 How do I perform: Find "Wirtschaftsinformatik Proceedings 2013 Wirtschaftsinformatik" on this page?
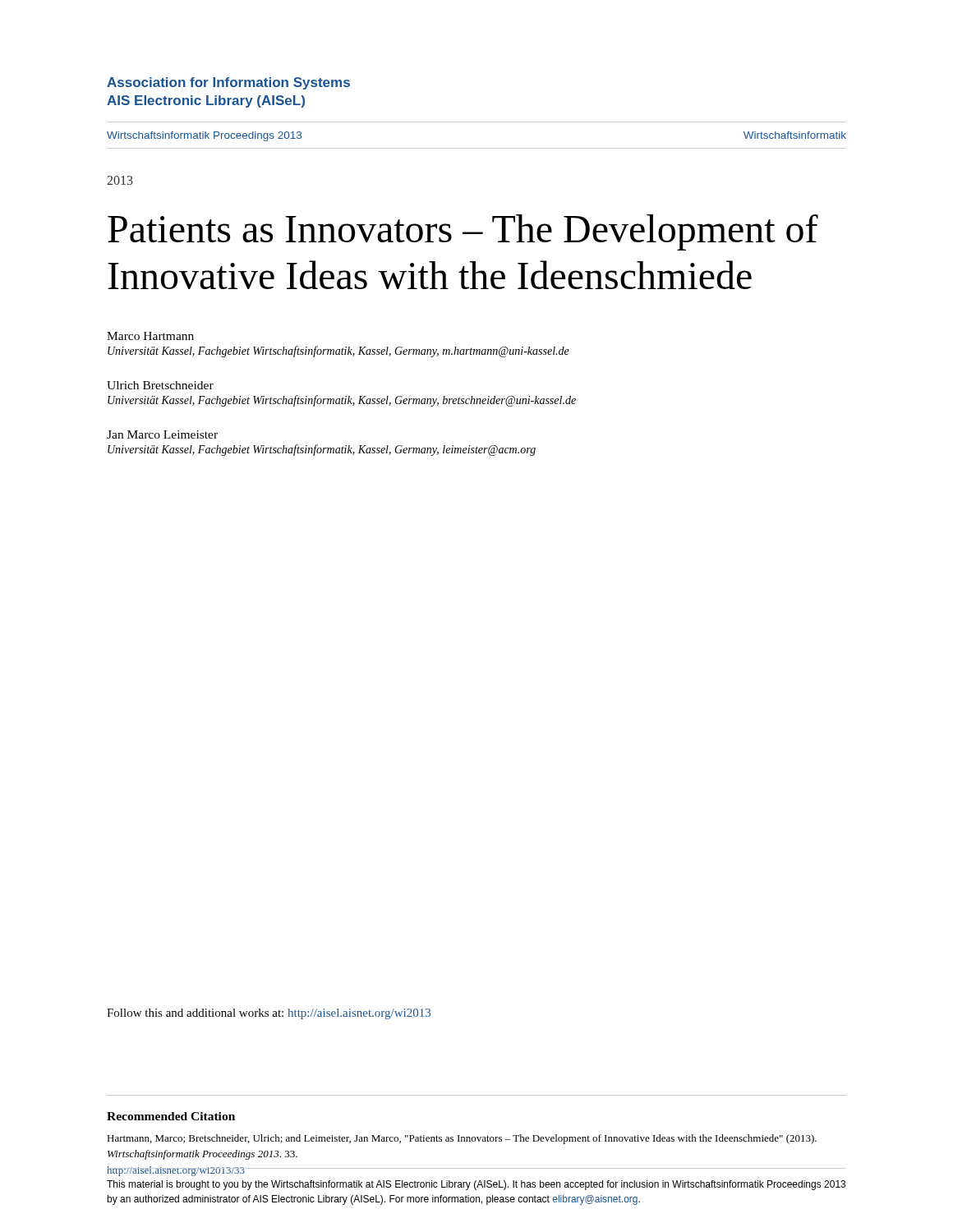pos(207,136)
